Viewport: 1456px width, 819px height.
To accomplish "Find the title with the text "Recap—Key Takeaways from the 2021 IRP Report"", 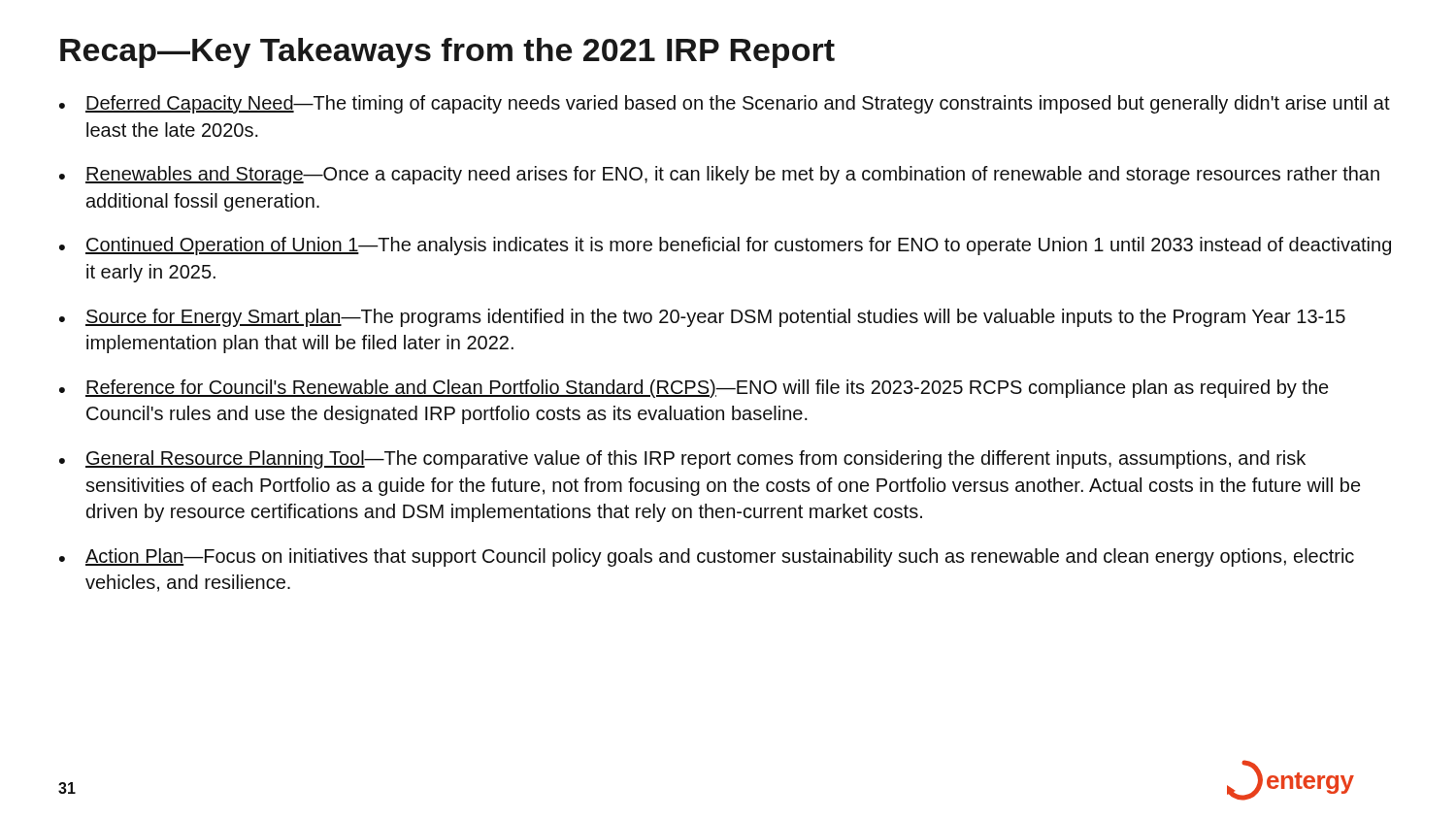I will click(446, 49).
